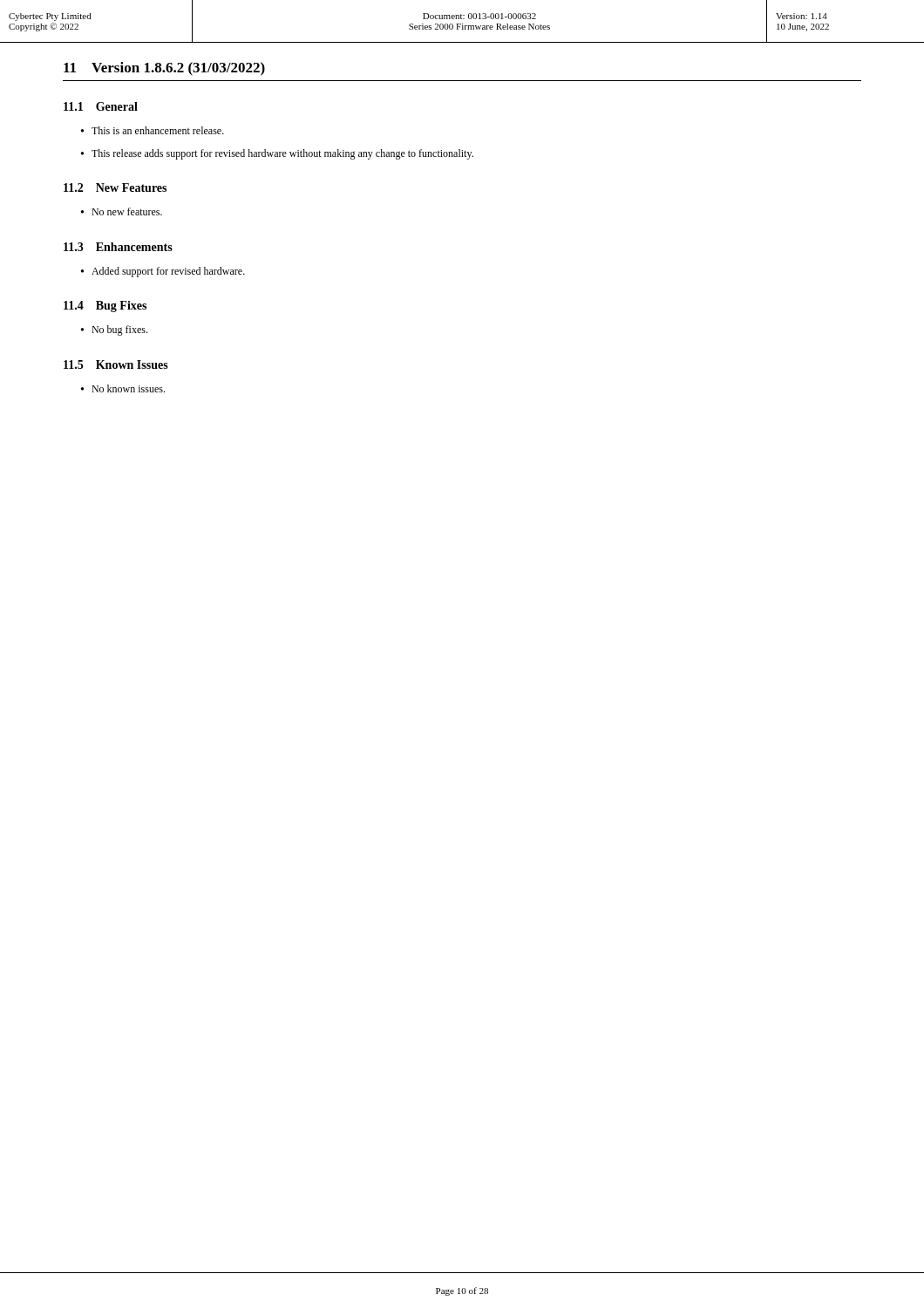Locate the block starting "• No new"

[121, 213]
